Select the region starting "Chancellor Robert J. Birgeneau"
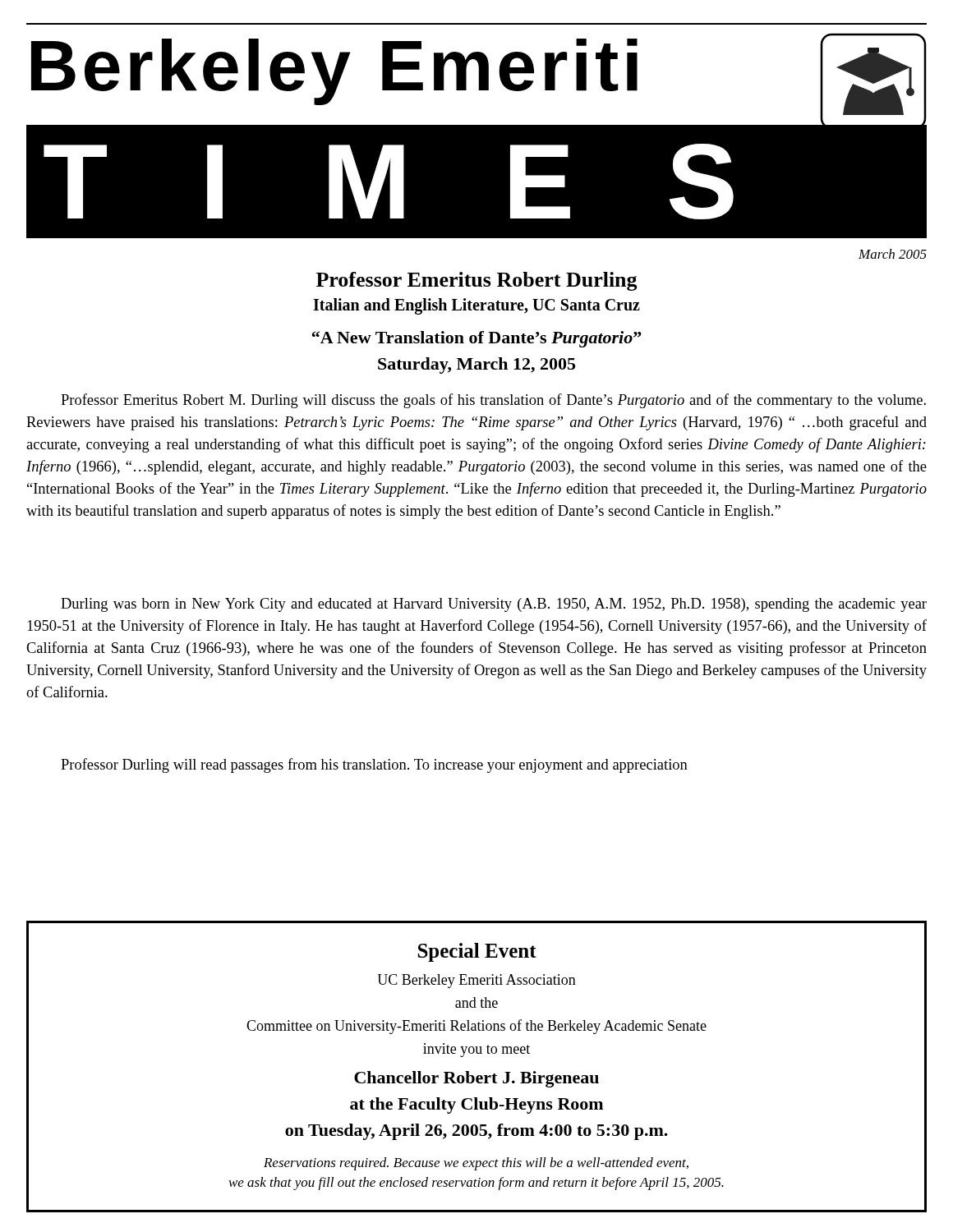 coord(476,1103)
